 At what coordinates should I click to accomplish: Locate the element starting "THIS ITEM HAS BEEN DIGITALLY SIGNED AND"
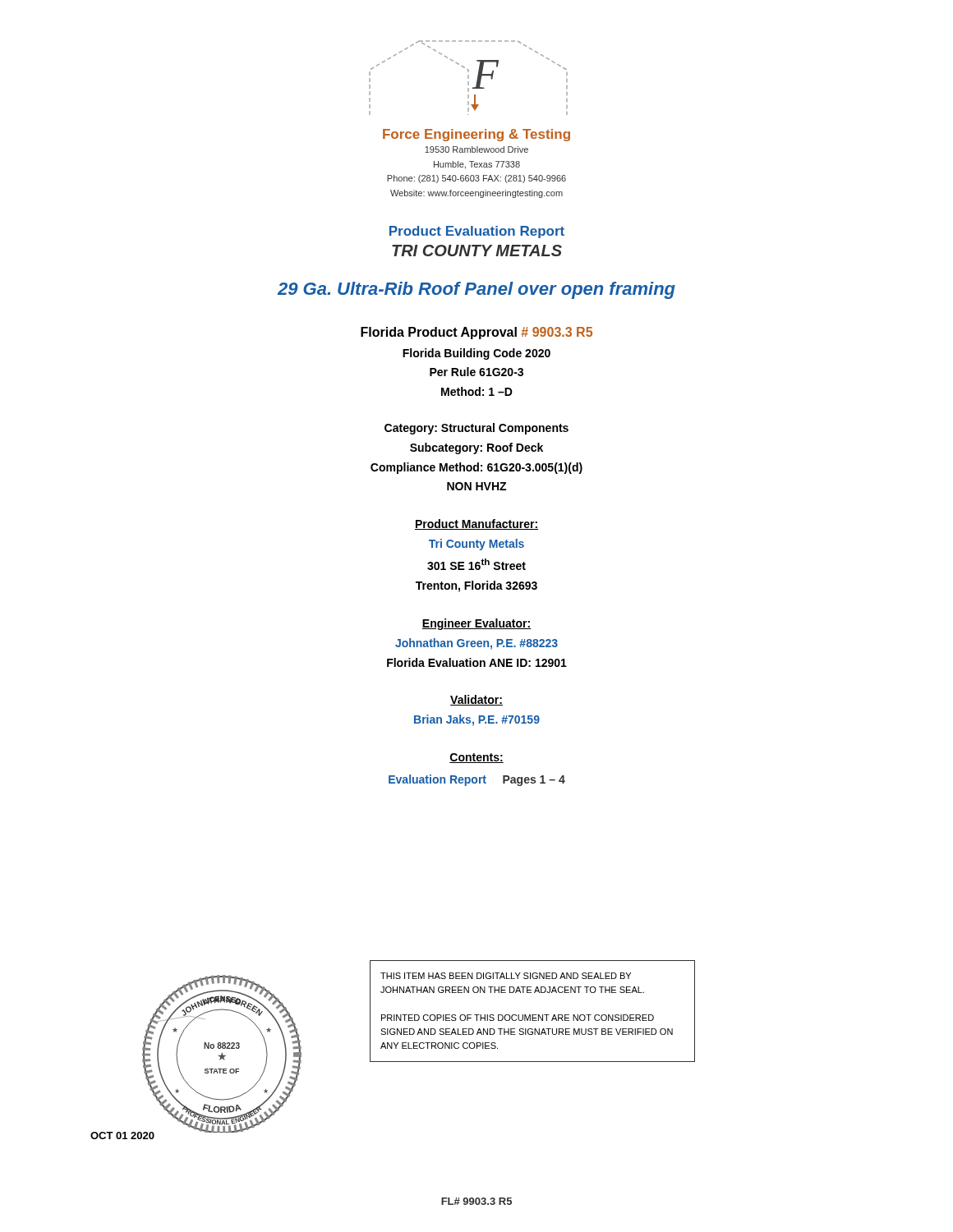(527, 1011)
